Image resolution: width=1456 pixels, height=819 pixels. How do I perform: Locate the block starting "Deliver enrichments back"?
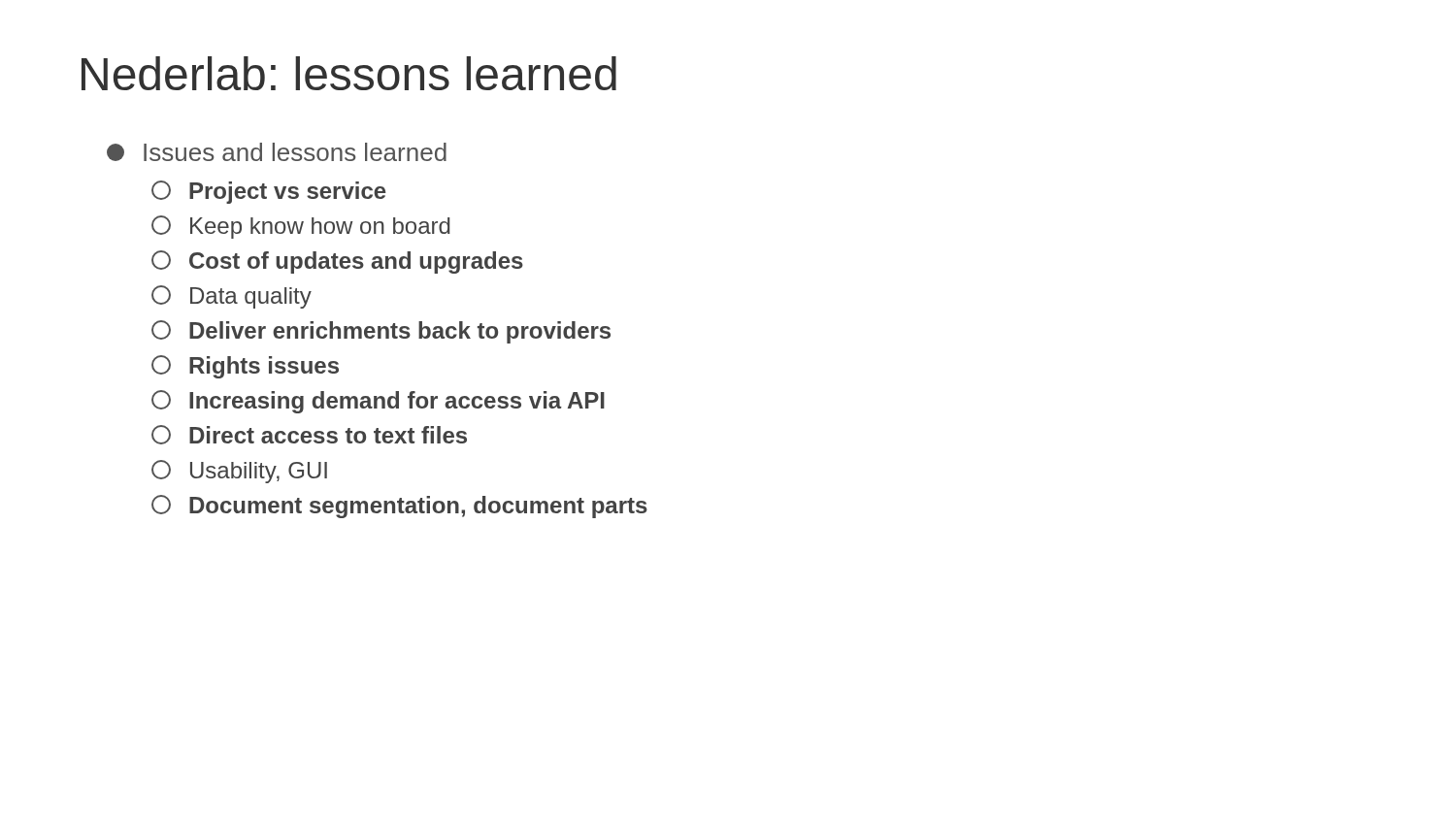pyautogui.click(x=382, y=330)
